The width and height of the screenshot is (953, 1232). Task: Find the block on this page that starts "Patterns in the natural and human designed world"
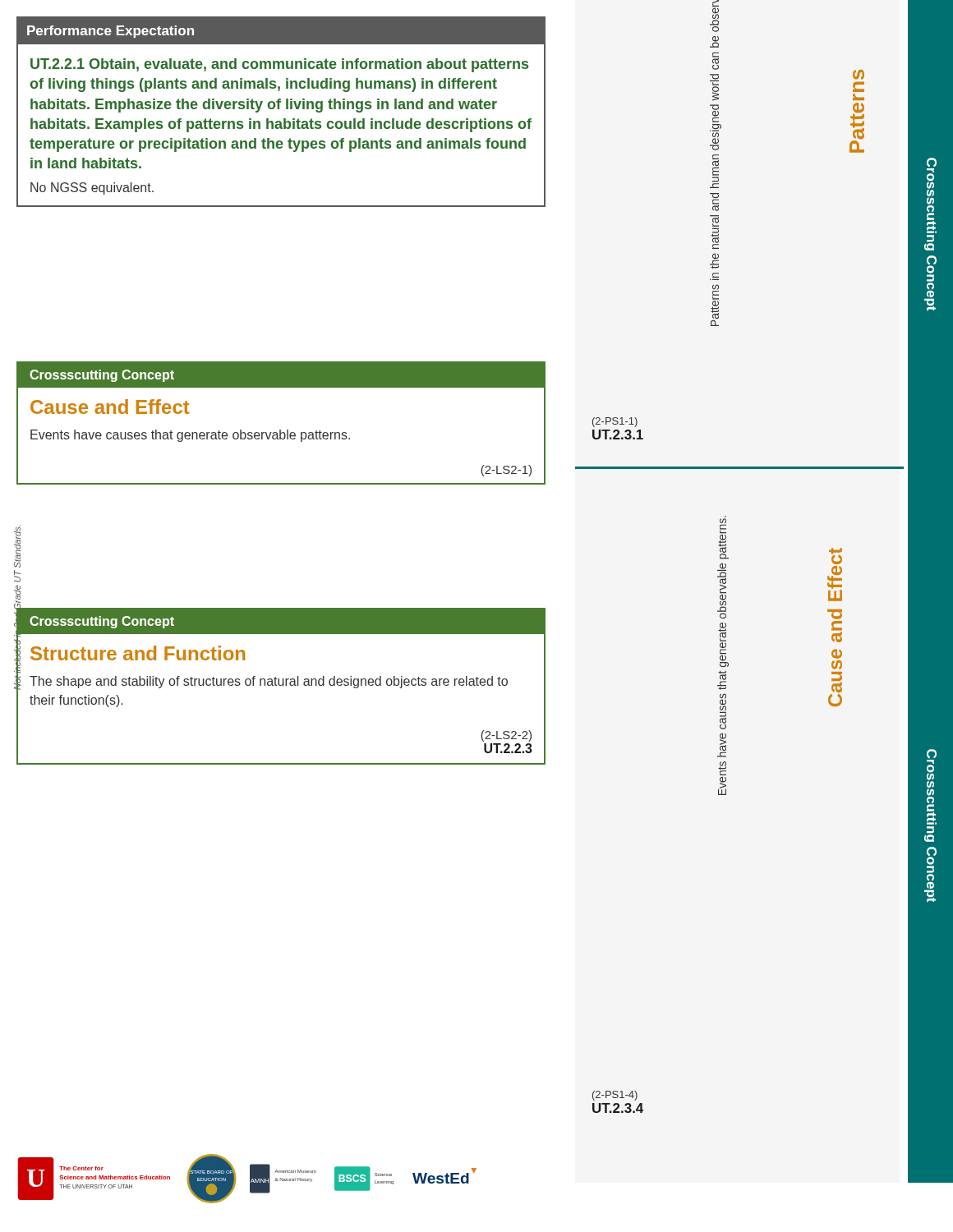[x=715, y=163]
